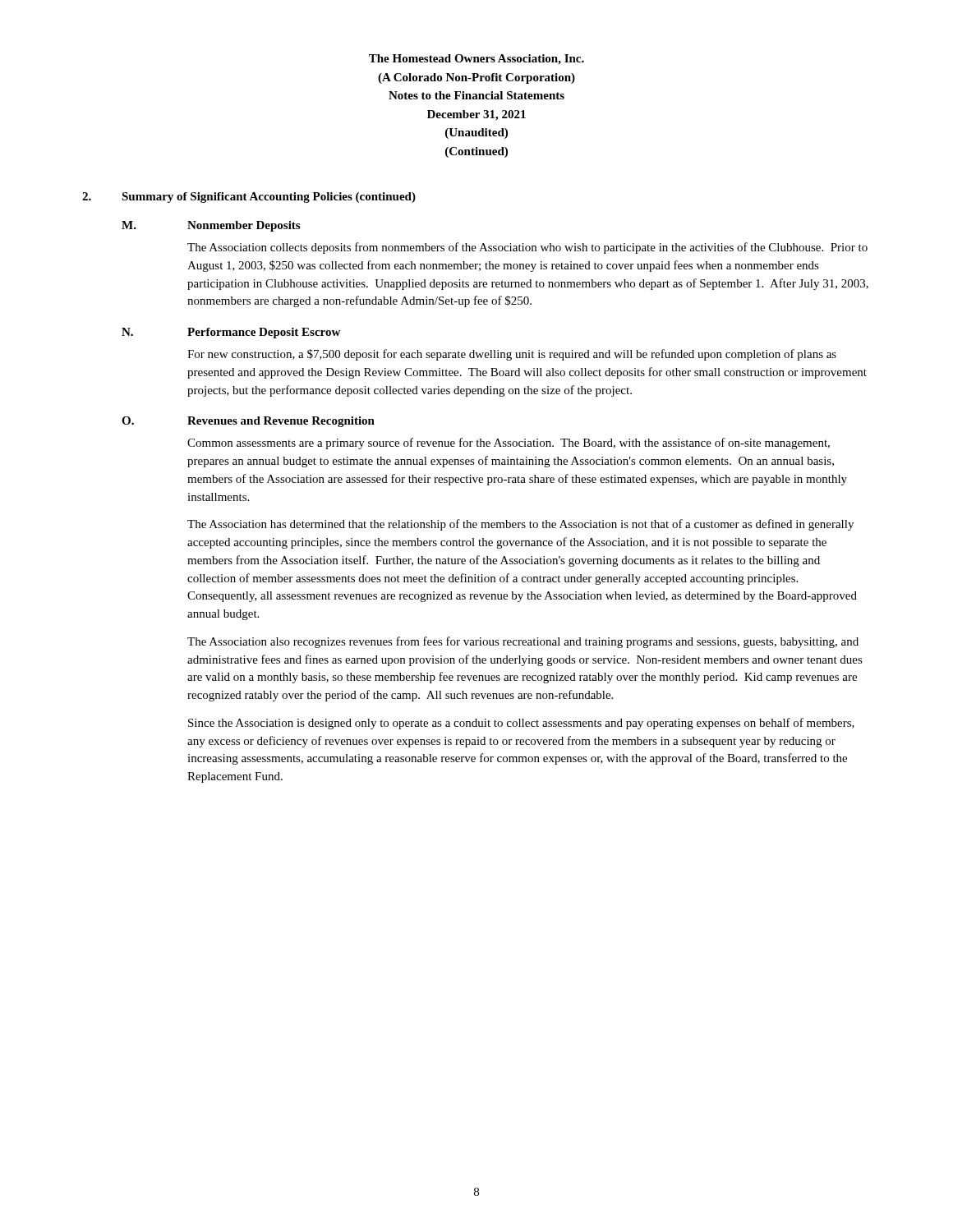This screenshot has width=953, height=1232.
Task: Select the text block with the text "The Association also recognizes revenues"
Action: pyautogui.click(x=525, y=668)
